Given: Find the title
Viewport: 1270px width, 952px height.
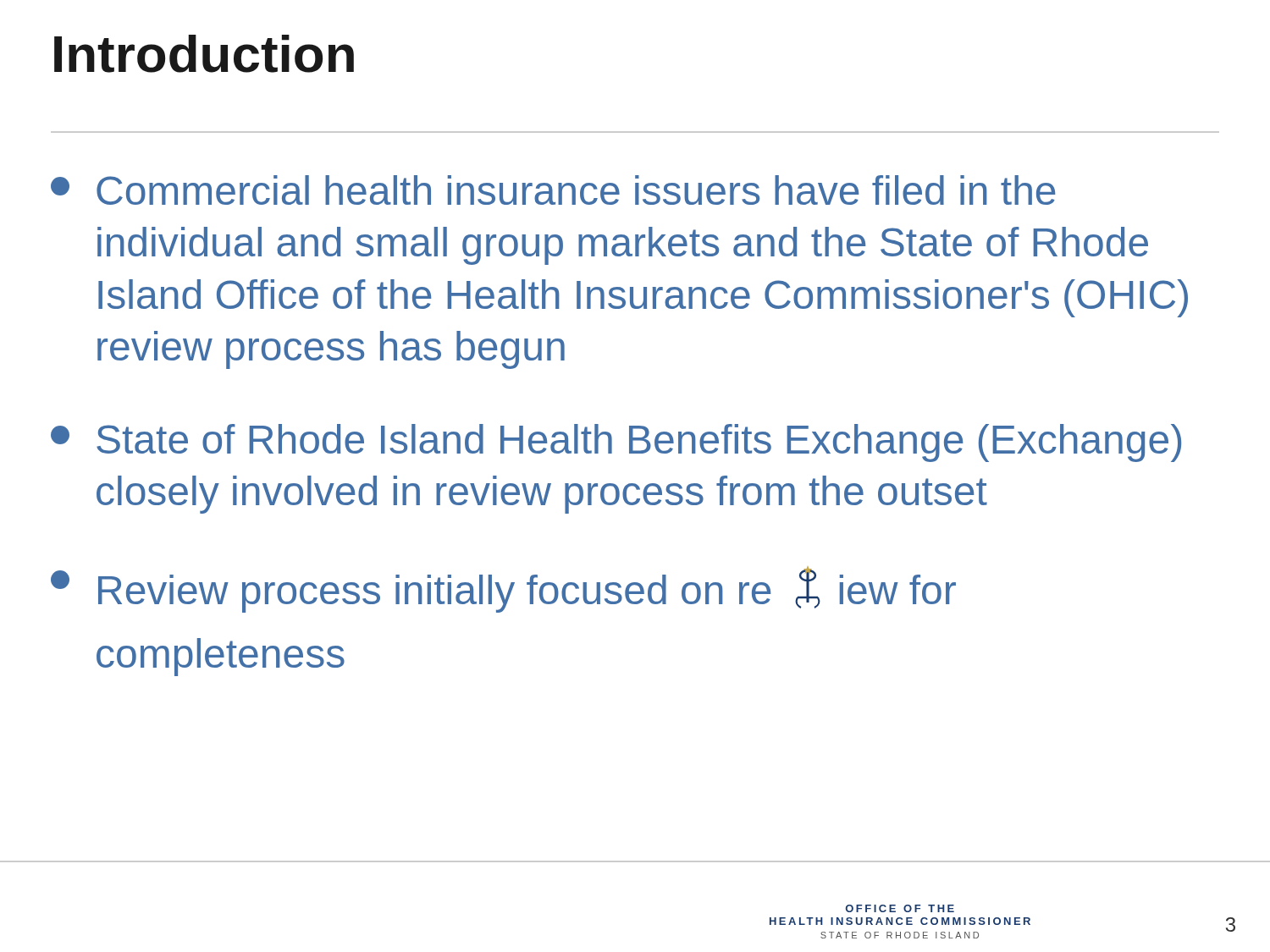Looking at the screenshot, I should [x=204, y=54].
